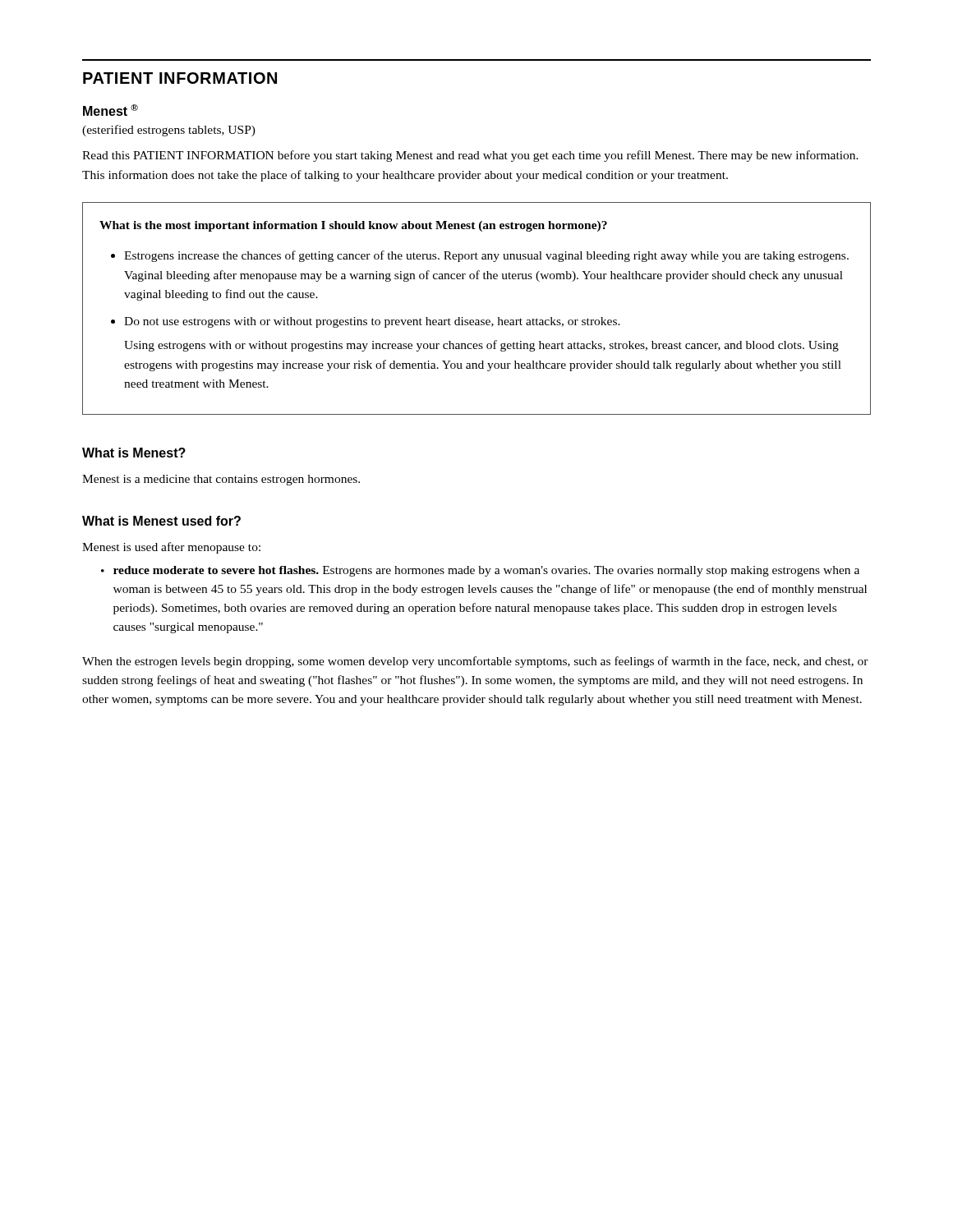
Task: Point to the region starting "What is the most important information"
Action: point(353,226)
